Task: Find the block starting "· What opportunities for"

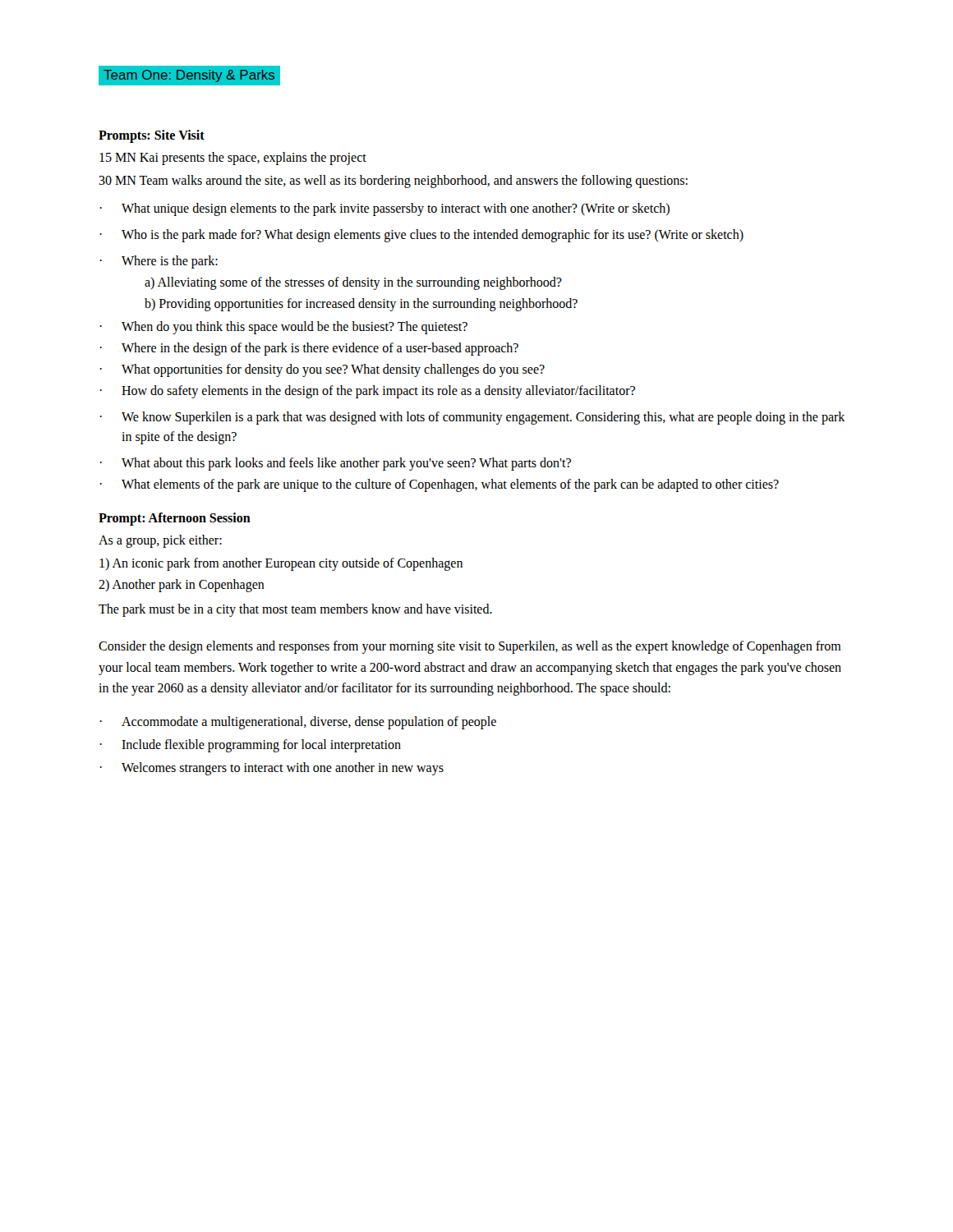Action: click(476, 370)
